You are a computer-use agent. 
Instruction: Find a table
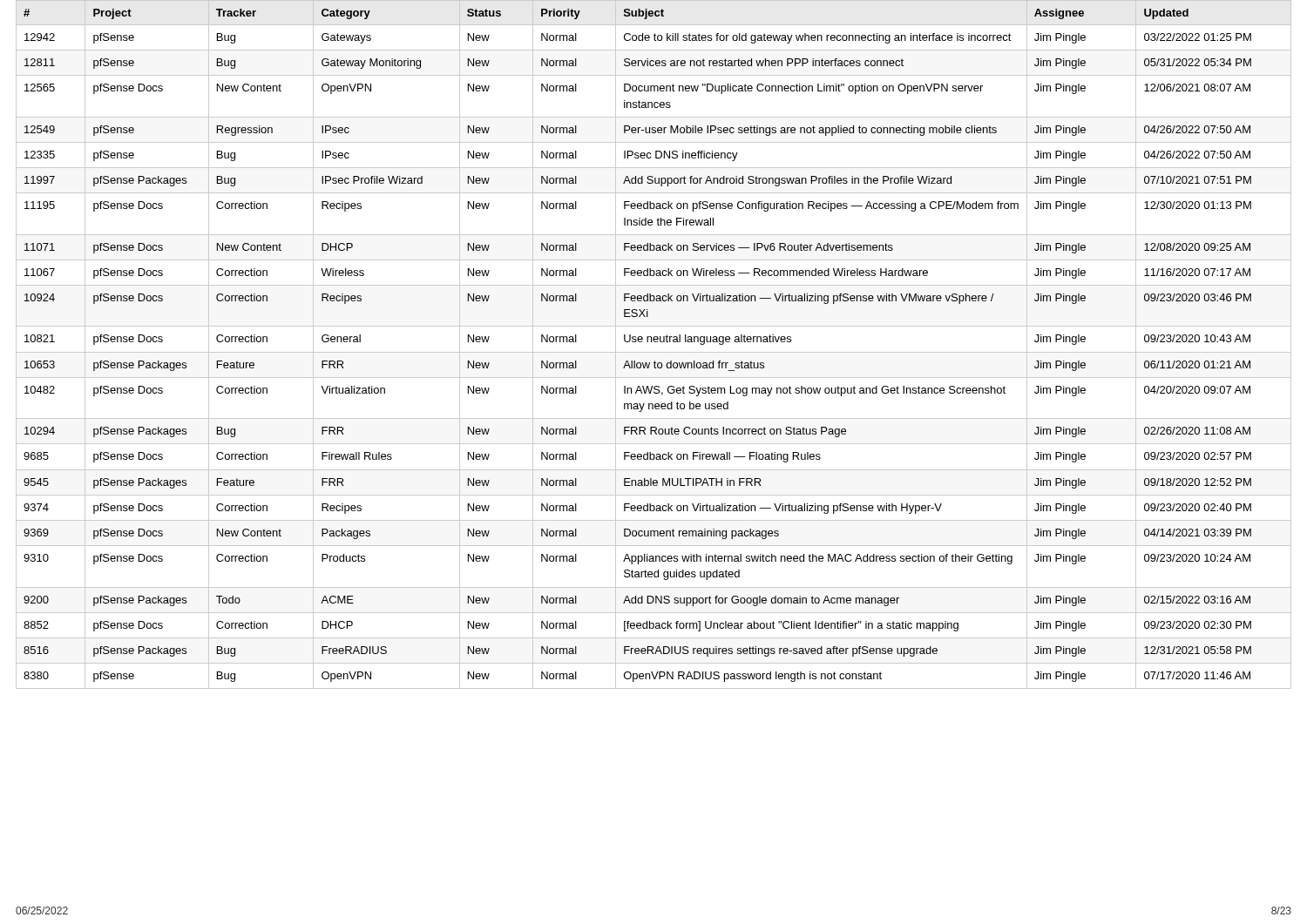[654, 345]
